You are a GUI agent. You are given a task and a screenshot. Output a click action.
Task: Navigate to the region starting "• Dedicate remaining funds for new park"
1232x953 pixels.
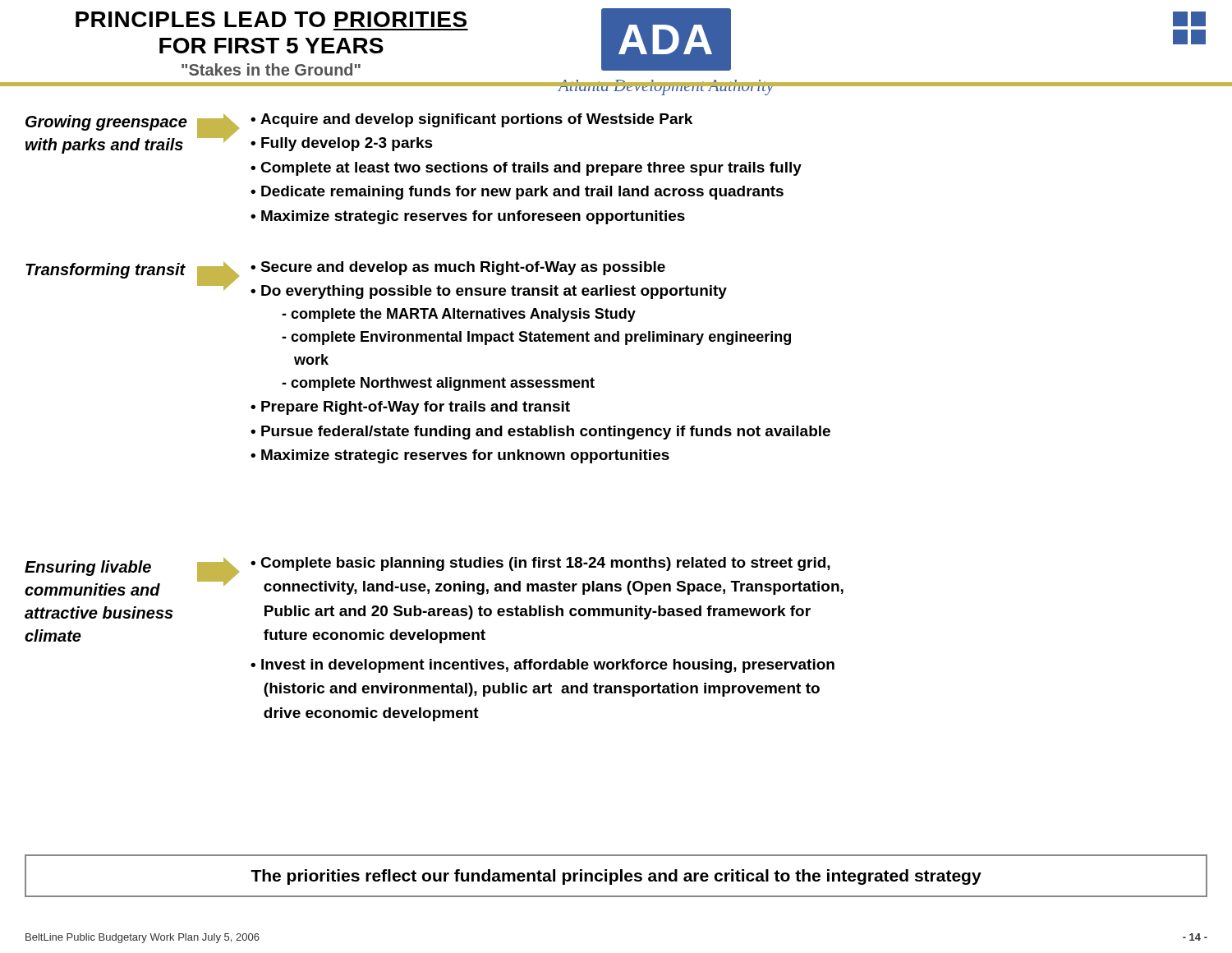pyautogui.click(x=517, y=191)
